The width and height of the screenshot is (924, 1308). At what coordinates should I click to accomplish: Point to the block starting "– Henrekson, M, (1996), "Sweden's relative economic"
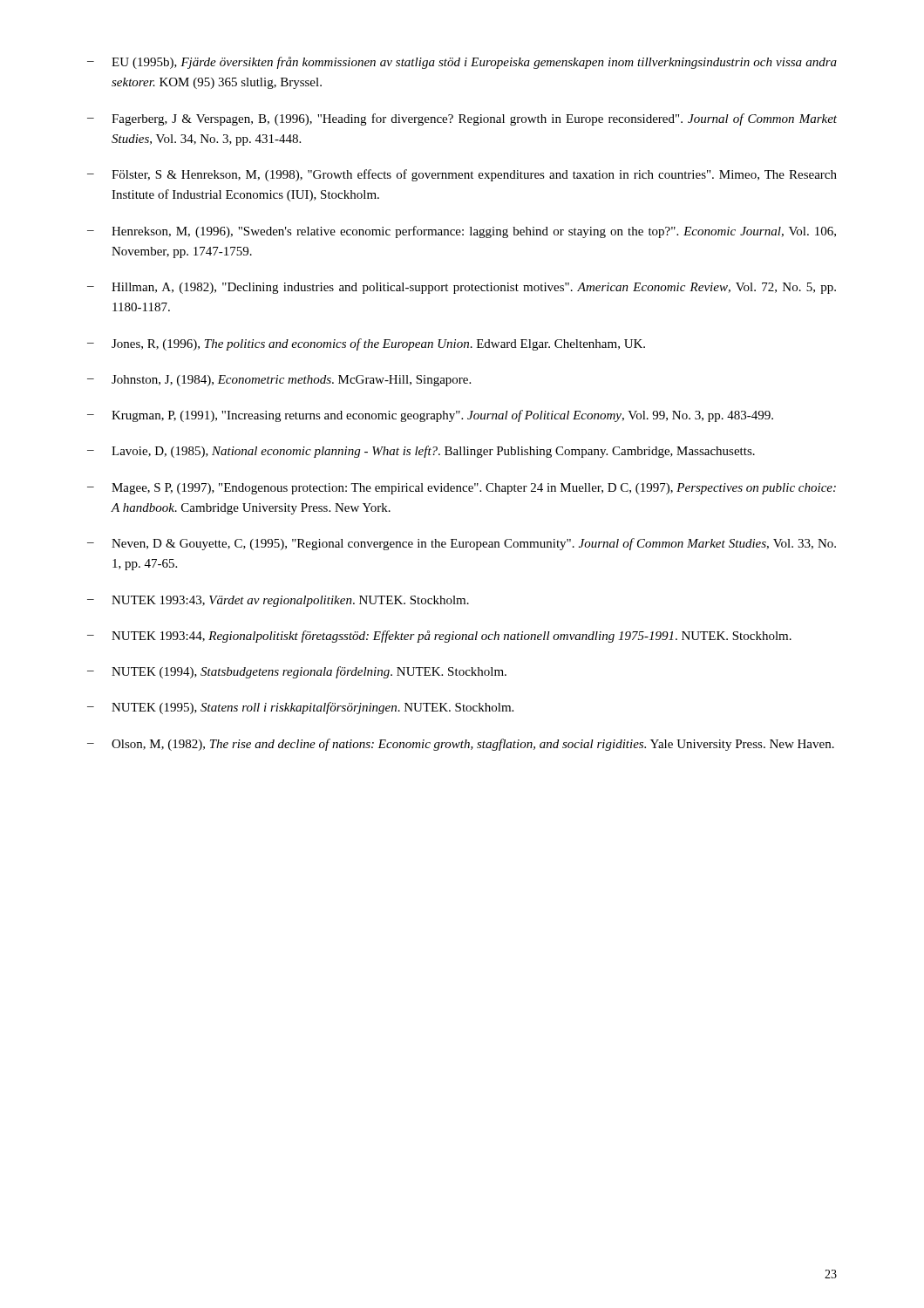[x=462, y=241]
